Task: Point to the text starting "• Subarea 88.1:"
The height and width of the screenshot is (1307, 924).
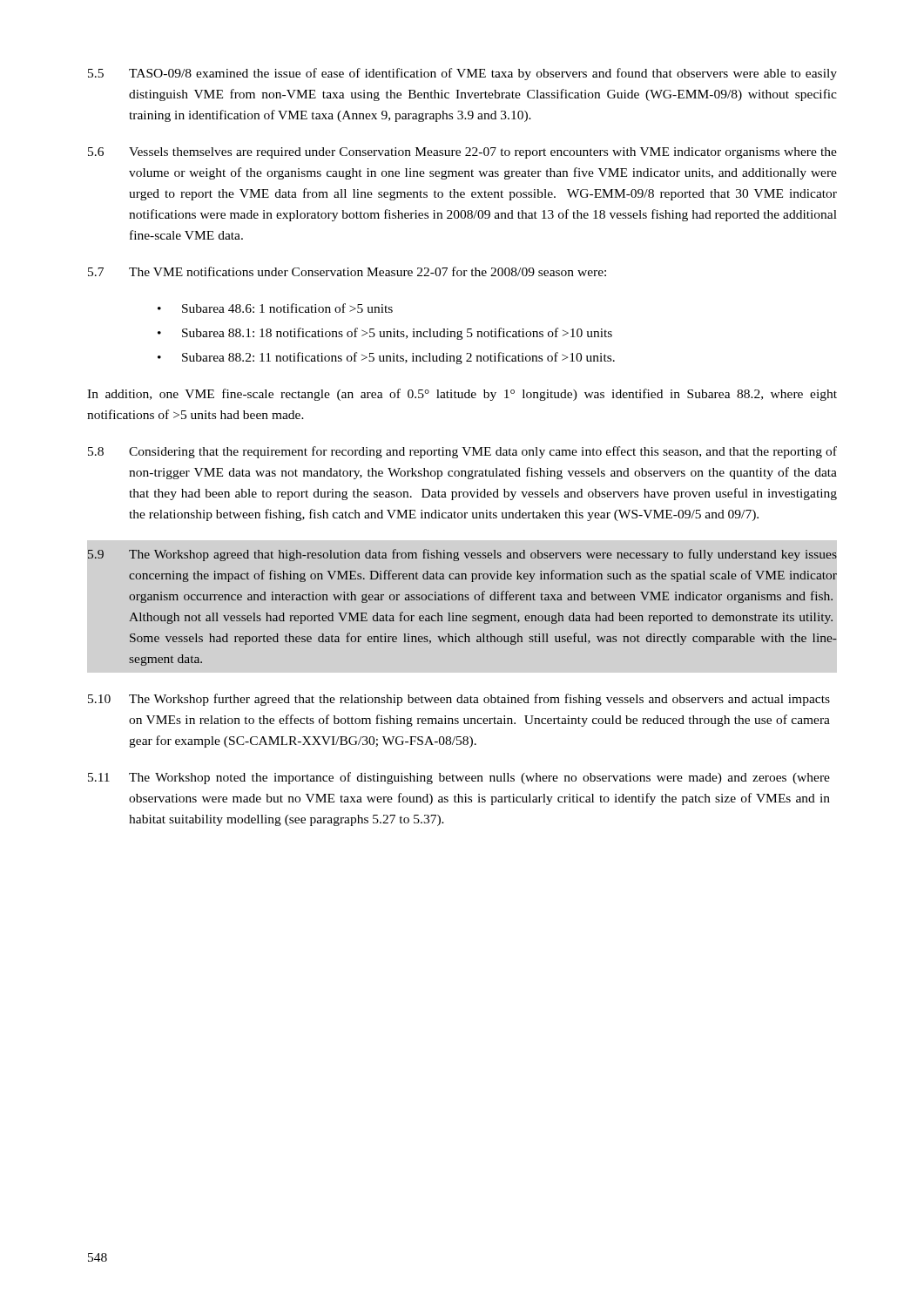Action: tap(385, 333)
